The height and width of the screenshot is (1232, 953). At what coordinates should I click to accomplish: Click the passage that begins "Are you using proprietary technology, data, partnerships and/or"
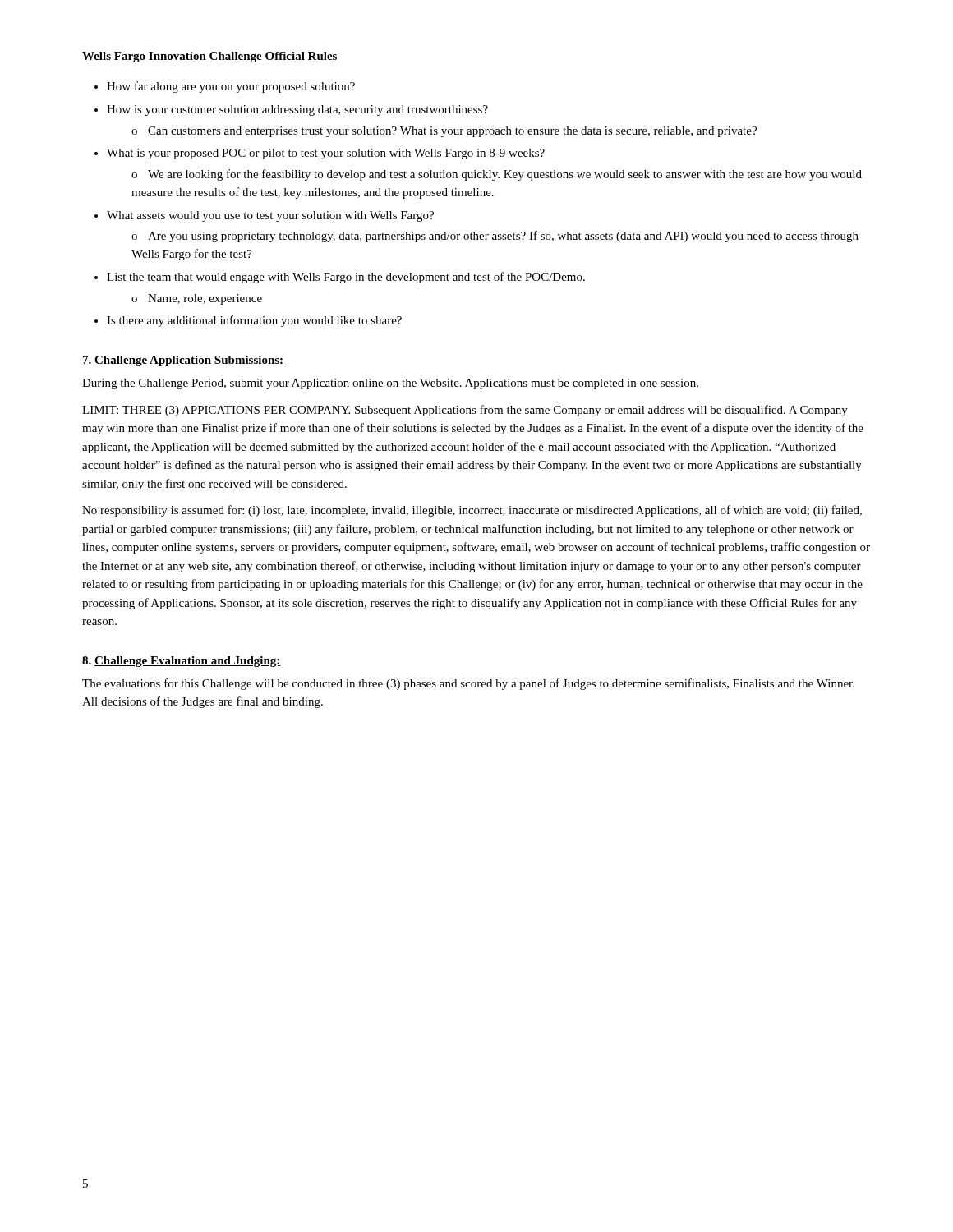495,245
